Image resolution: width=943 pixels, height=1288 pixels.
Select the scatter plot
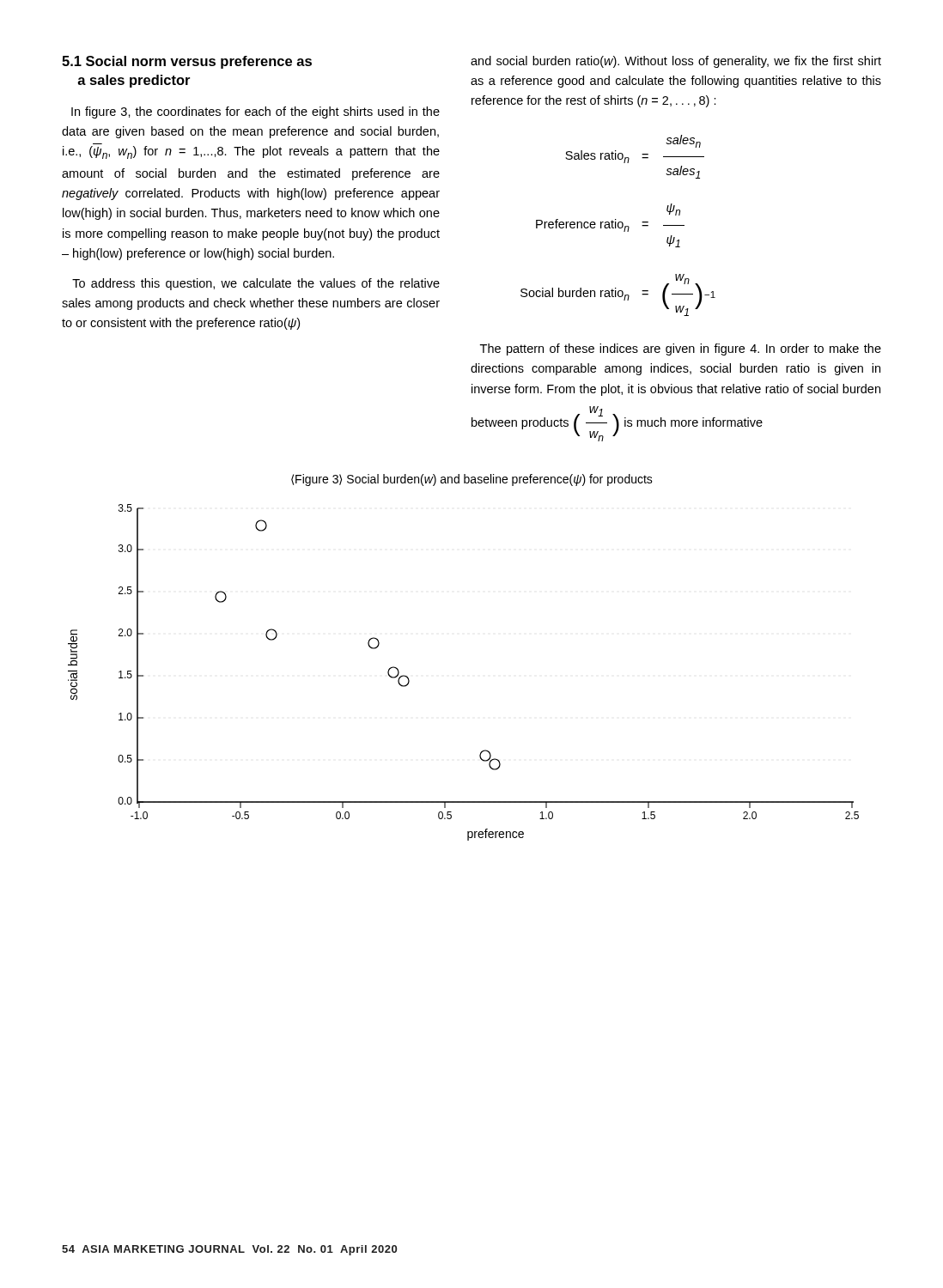[x=472, y=675]
